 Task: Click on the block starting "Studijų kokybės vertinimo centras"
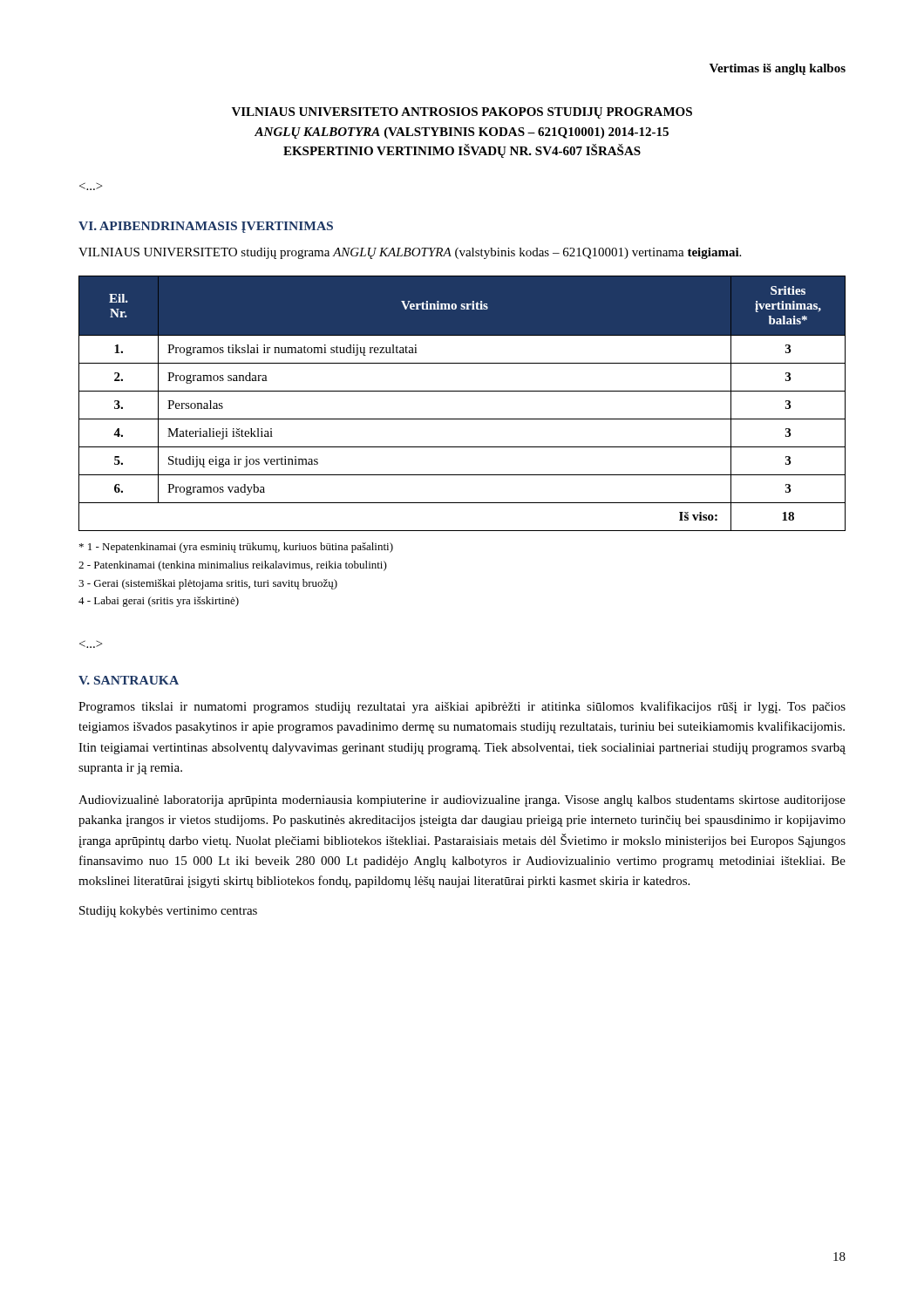(168, 911)
